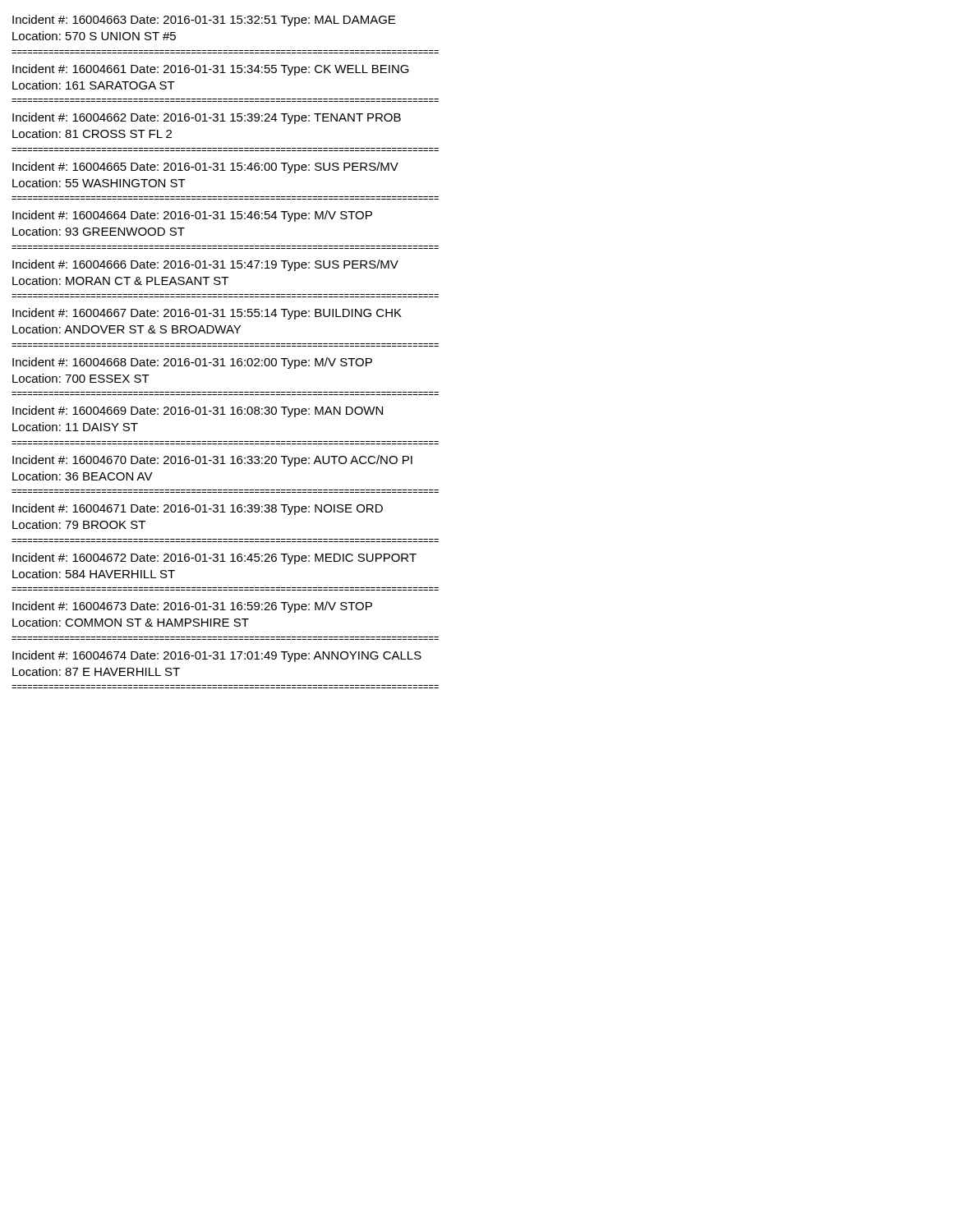The height and width of the screenshot is (1232, 953).
Task: Click the passage that begins "Incident #: 16004662"
Action: pos(207,118)
